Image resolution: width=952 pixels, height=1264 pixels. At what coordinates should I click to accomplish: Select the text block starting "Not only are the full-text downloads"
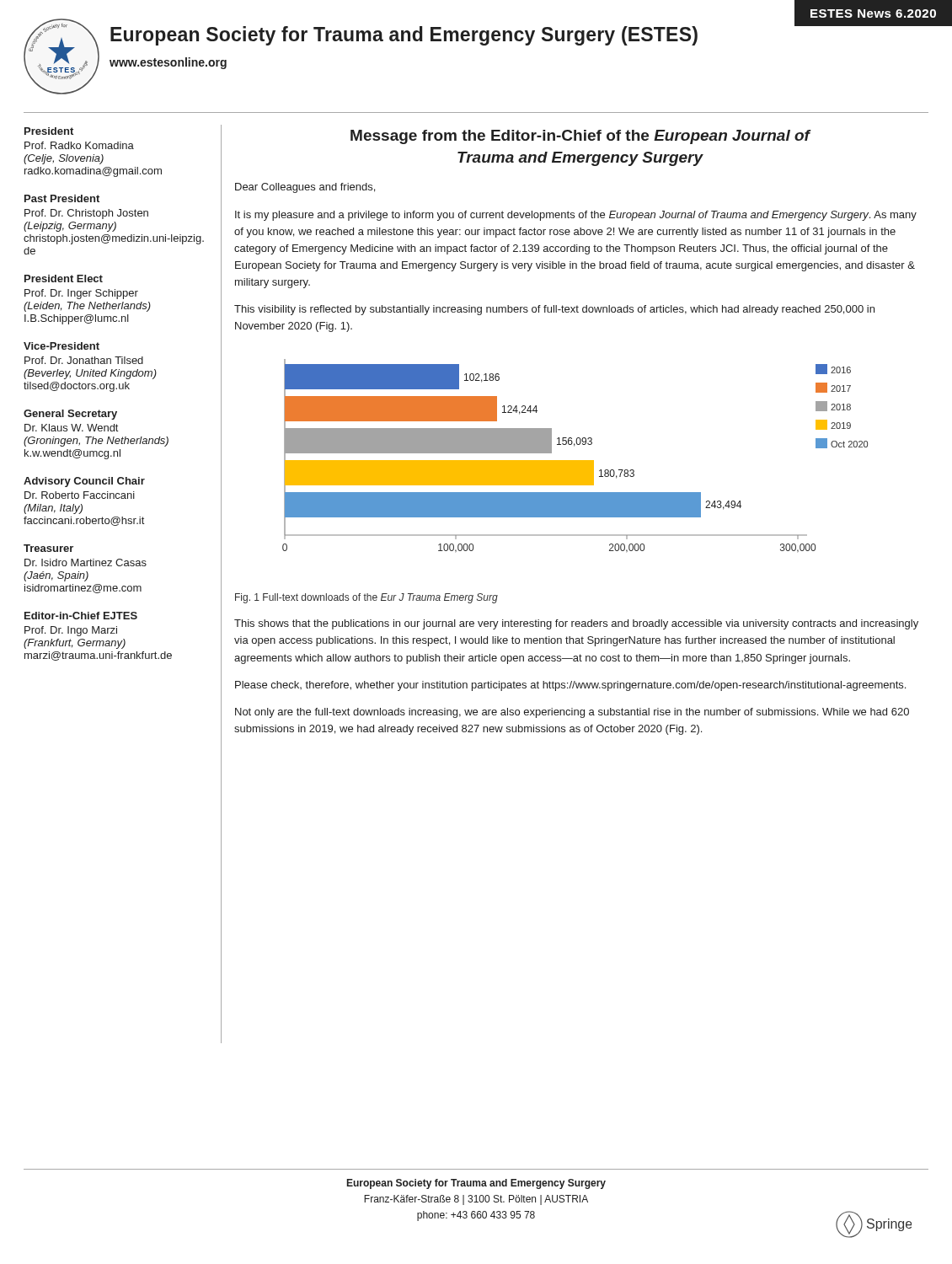[x=580, y=720]
